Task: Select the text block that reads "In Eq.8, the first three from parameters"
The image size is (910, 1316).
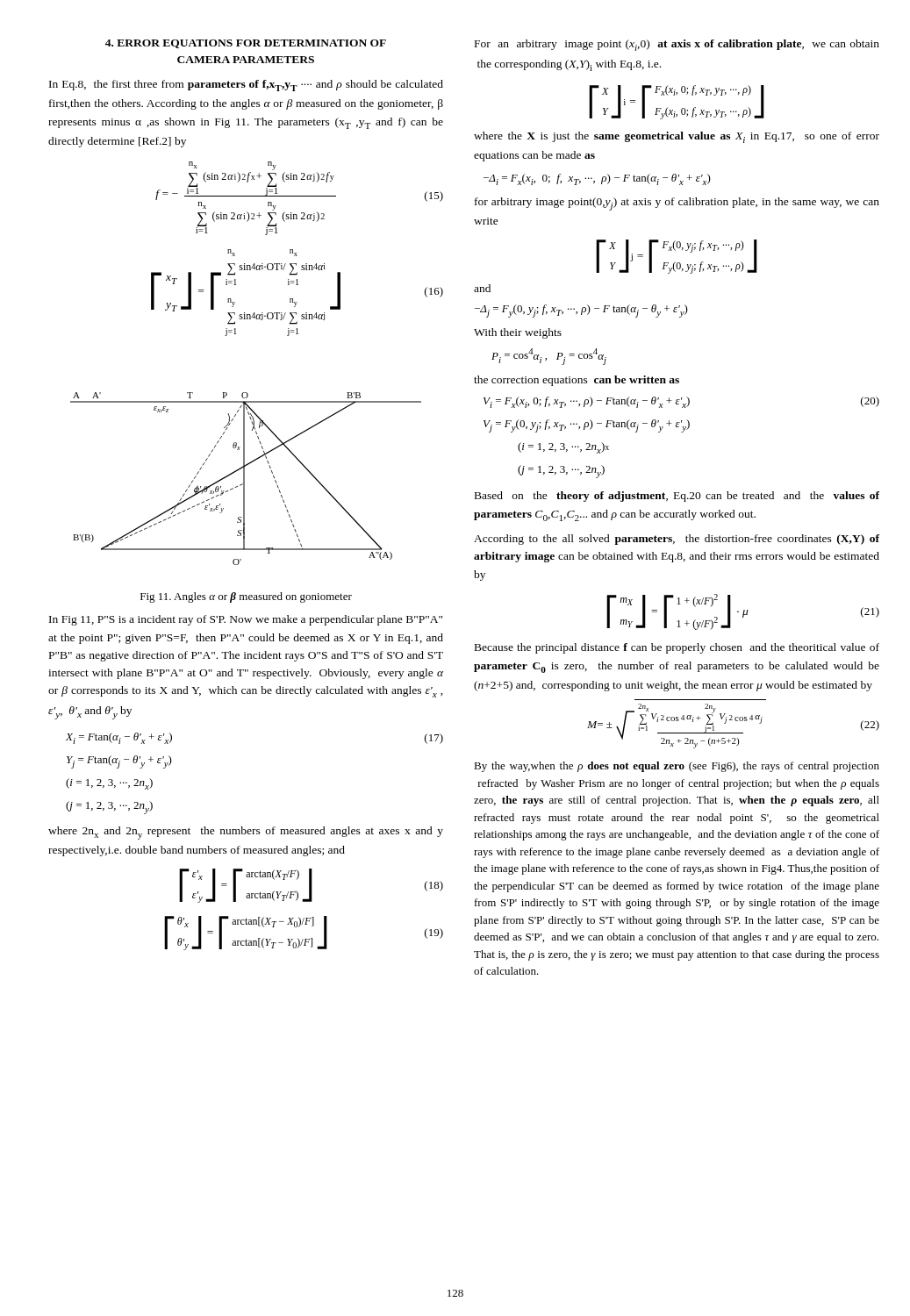Action: [246, 112]
